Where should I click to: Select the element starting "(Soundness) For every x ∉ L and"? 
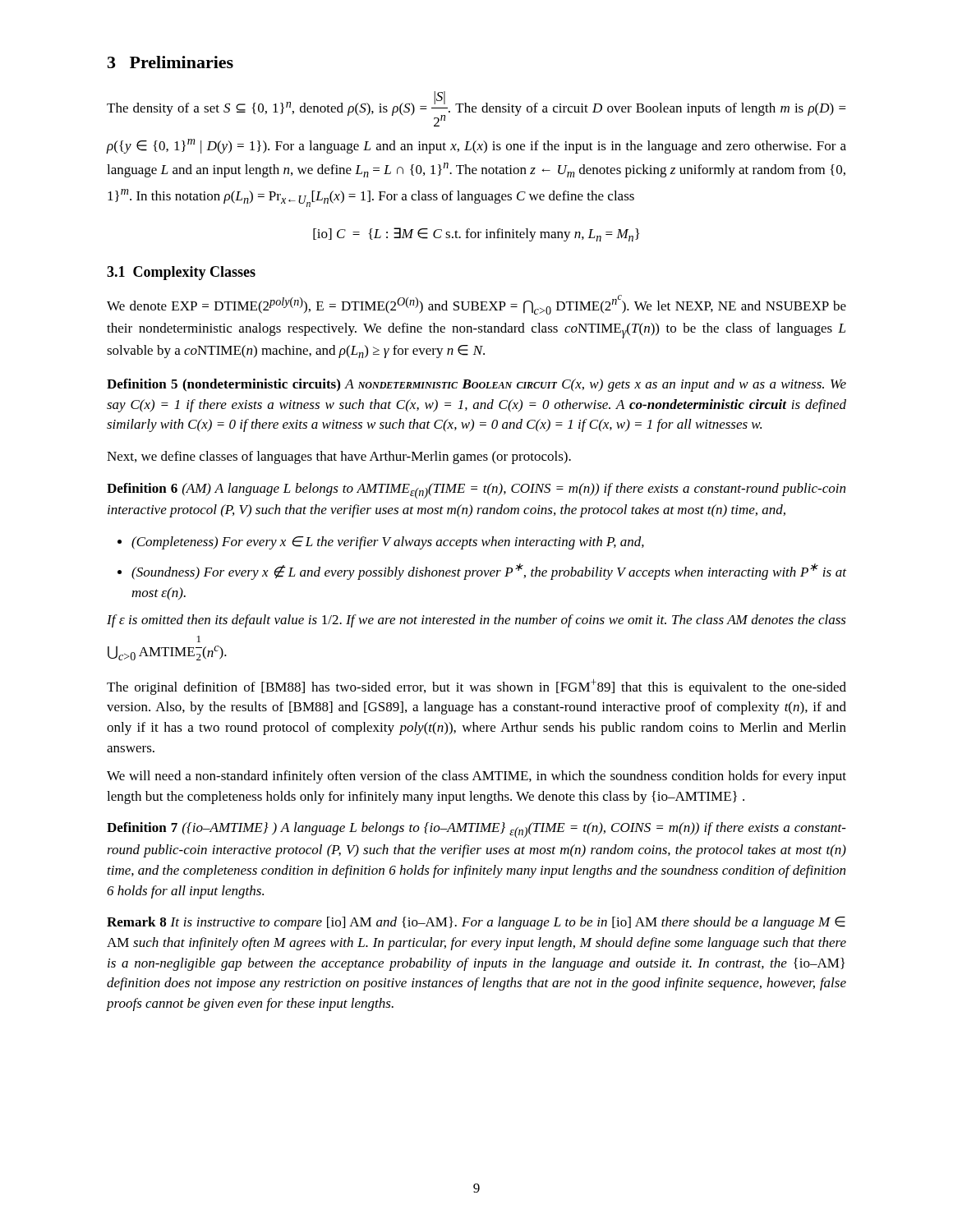click(x=489, y=581)
